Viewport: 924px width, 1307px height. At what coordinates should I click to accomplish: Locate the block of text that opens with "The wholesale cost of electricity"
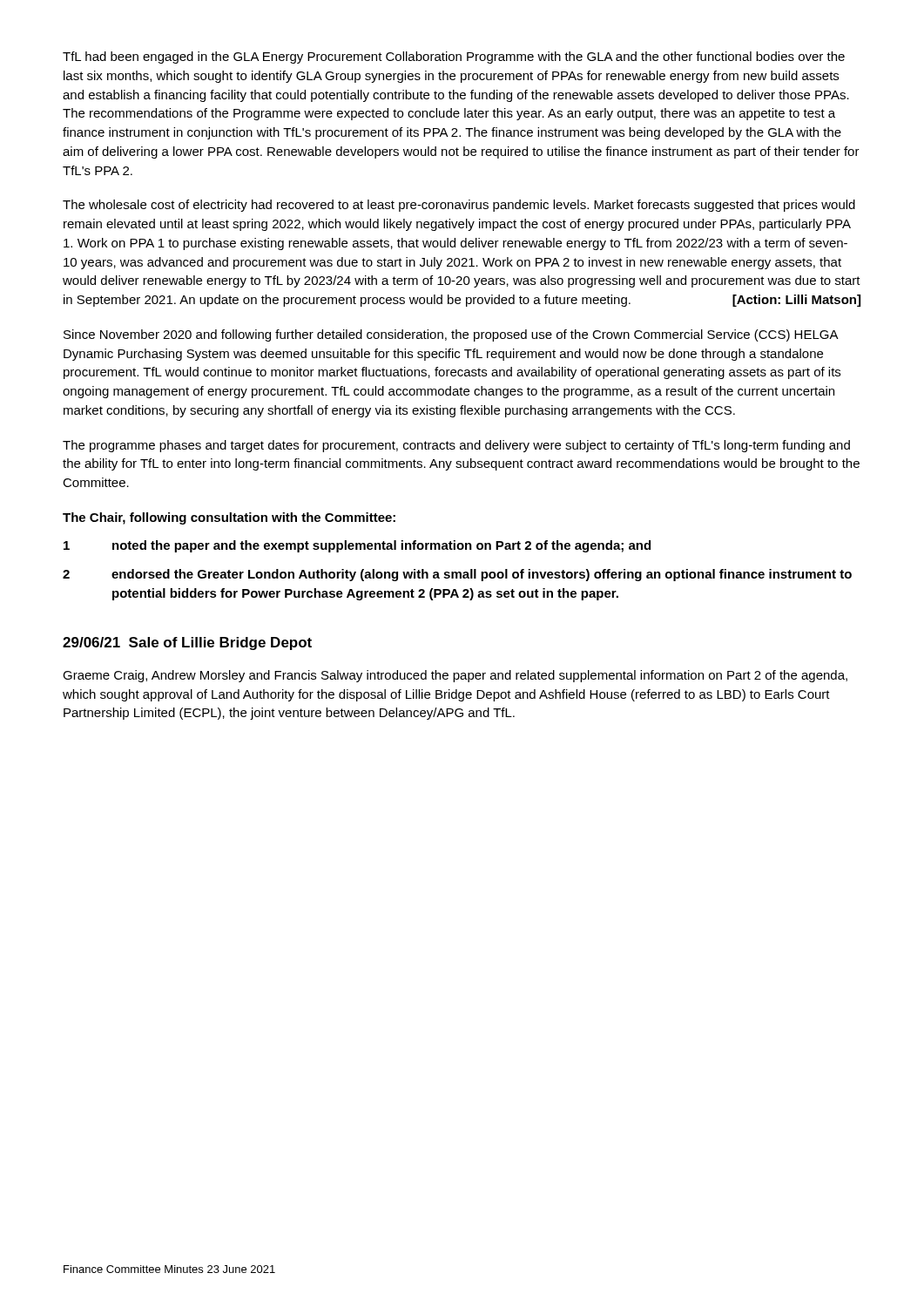point(462,253)
